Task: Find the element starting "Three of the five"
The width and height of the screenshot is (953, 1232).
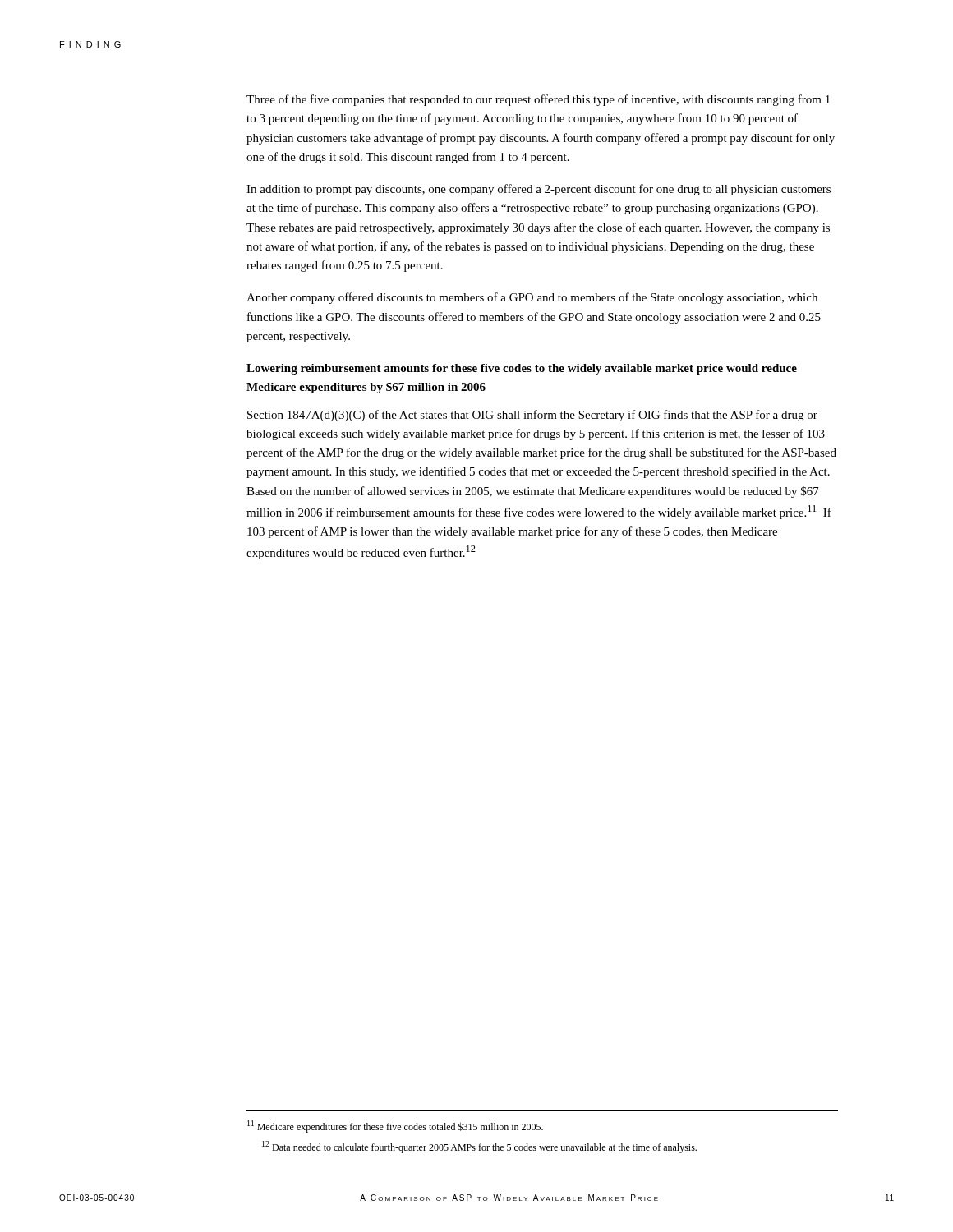Action: [x=541, y=128]
